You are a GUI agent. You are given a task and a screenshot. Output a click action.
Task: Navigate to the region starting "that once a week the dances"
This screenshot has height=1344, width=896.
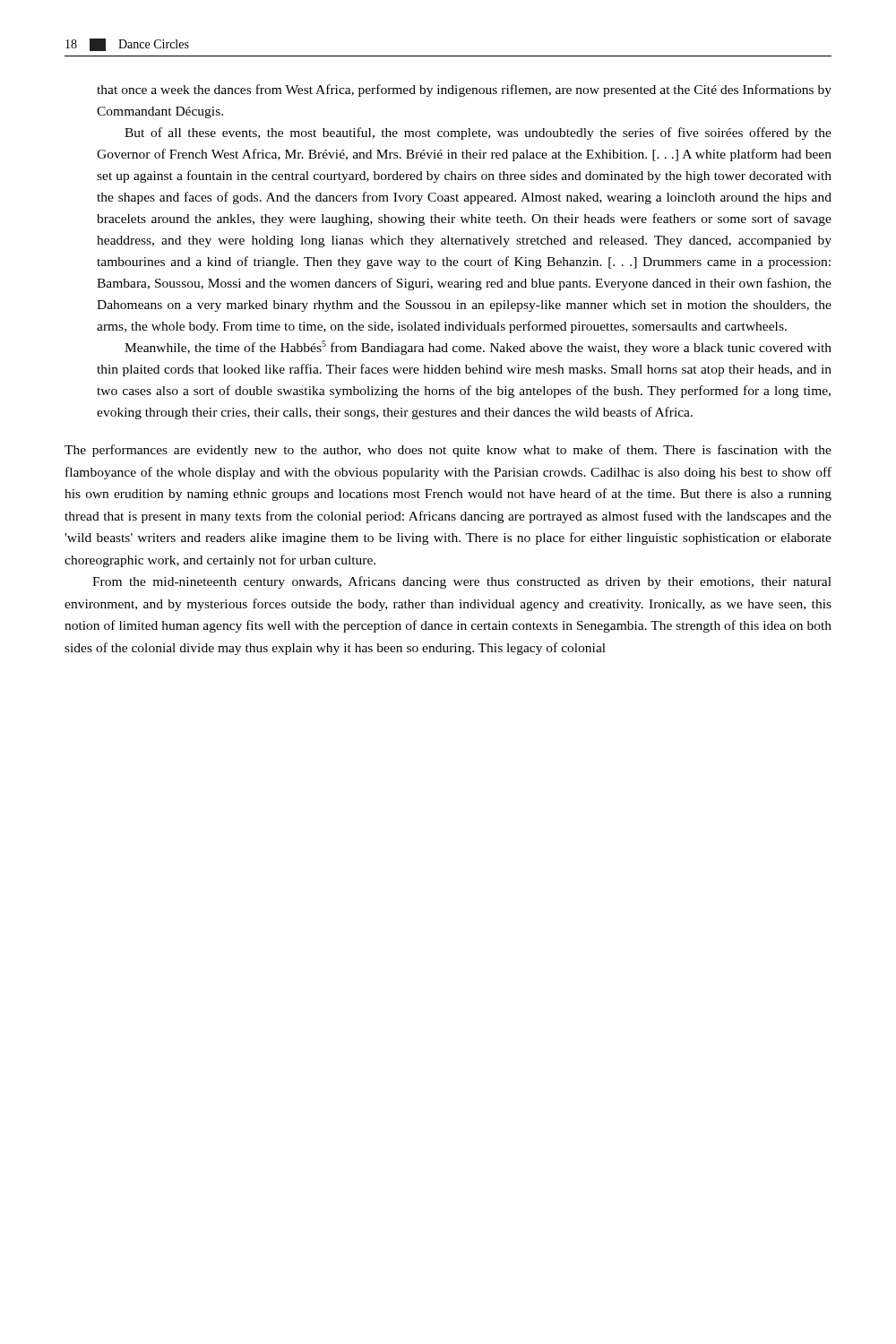[x=464, y=251]
